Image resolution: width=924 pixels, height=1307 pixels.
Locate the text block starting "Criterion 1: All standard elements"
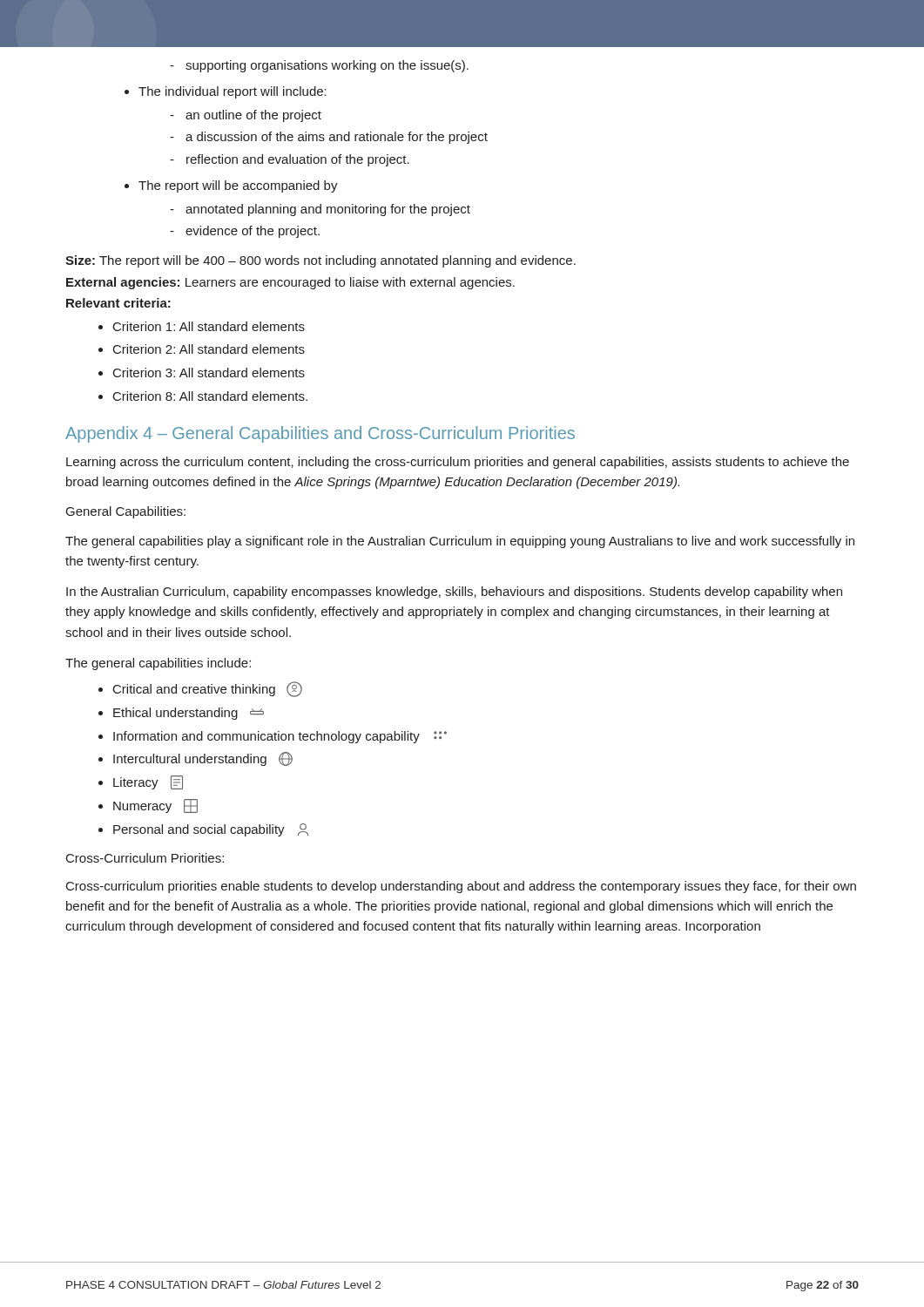(x=202, y=326)
